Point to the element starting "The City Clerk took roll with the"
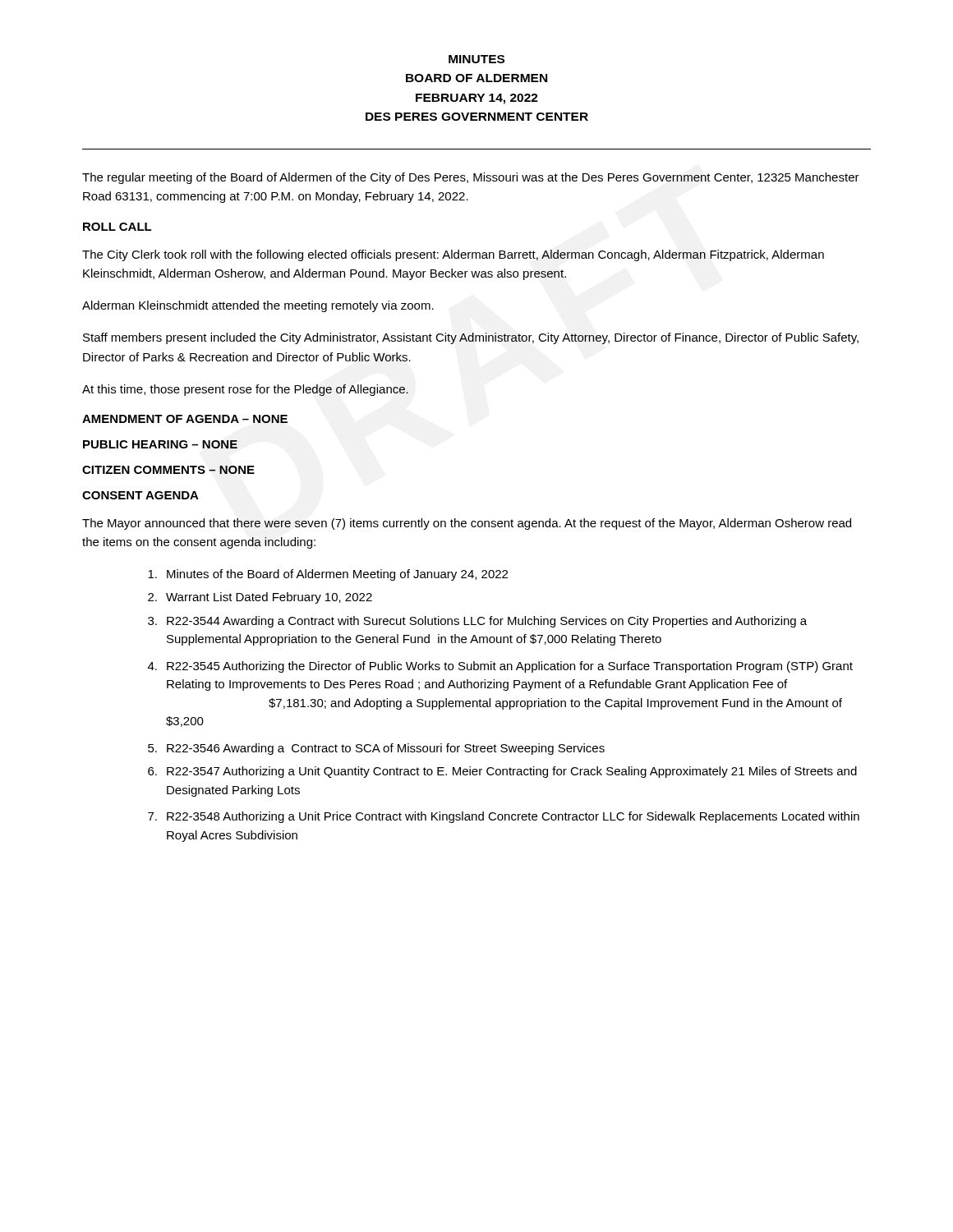Screen dimensions: 1232x953 coord(453,263)
